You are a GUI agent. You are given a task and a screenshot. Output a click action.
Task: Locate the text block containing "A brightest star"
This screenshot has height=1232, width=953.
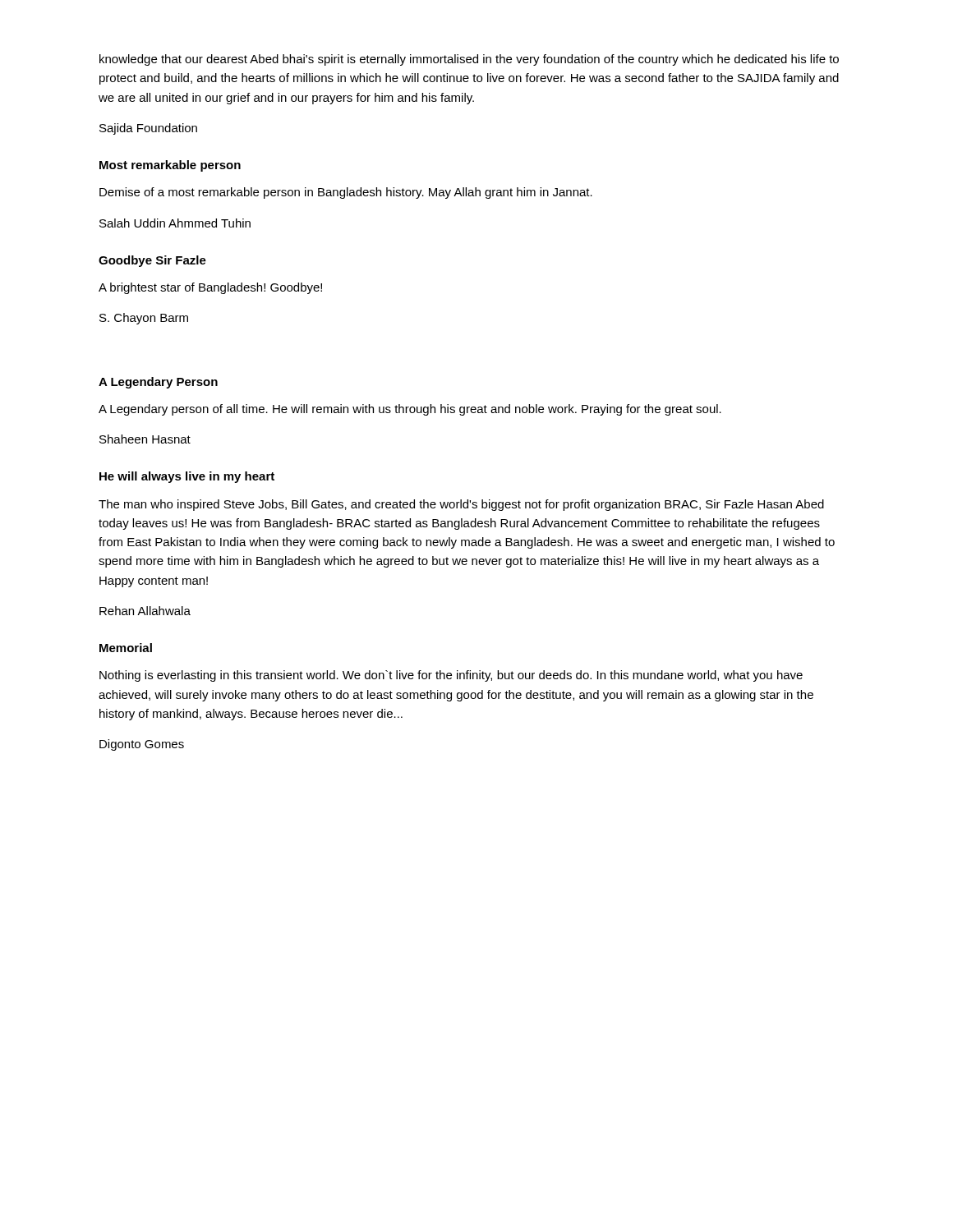(211, 287)
